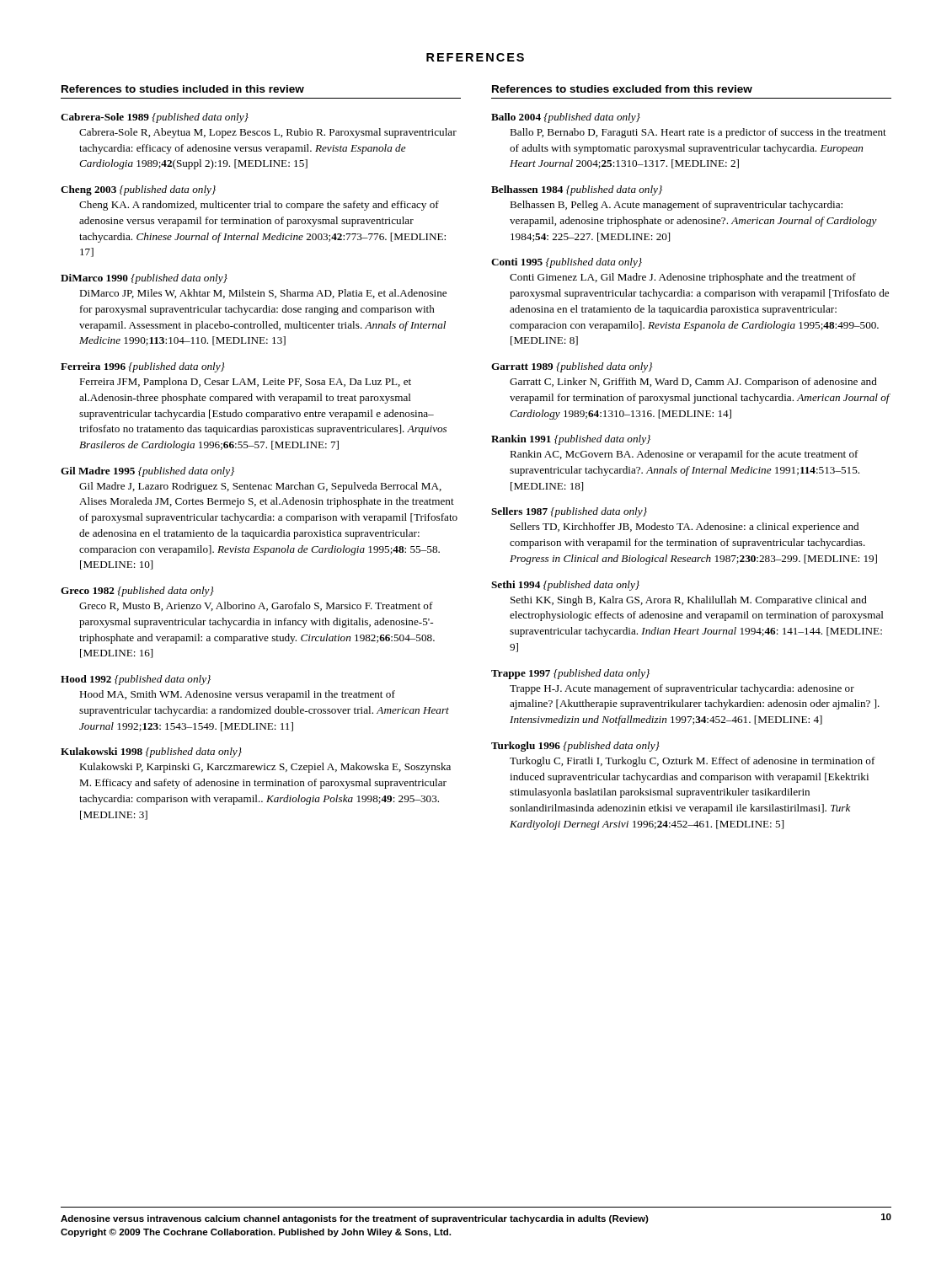Screen dimensions: 1264x952
Task: Find the list item that says "Cheng 2003 {published data only} Cheng"
Action: 261,222
